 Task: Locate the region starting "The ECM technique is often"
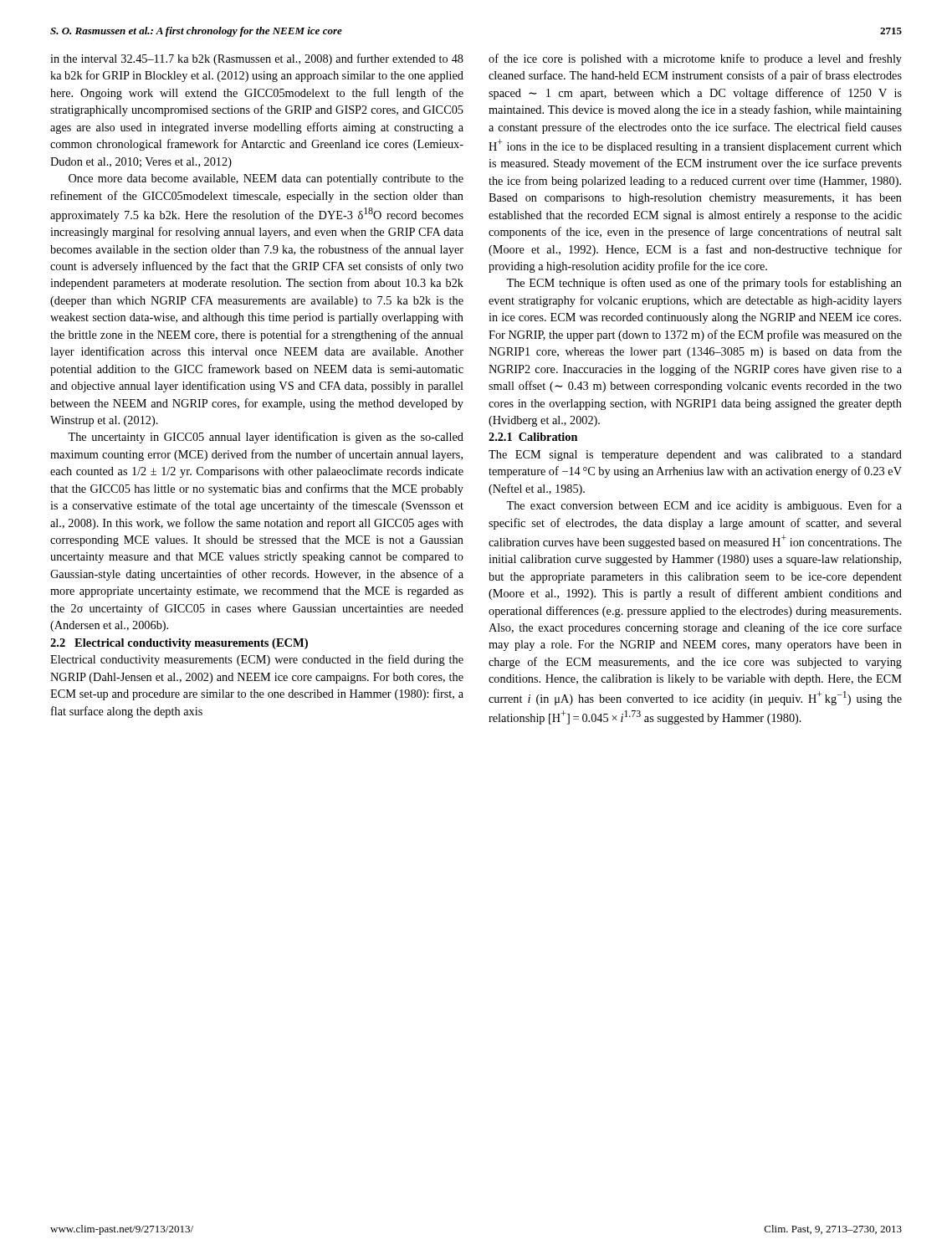[695, 352]
